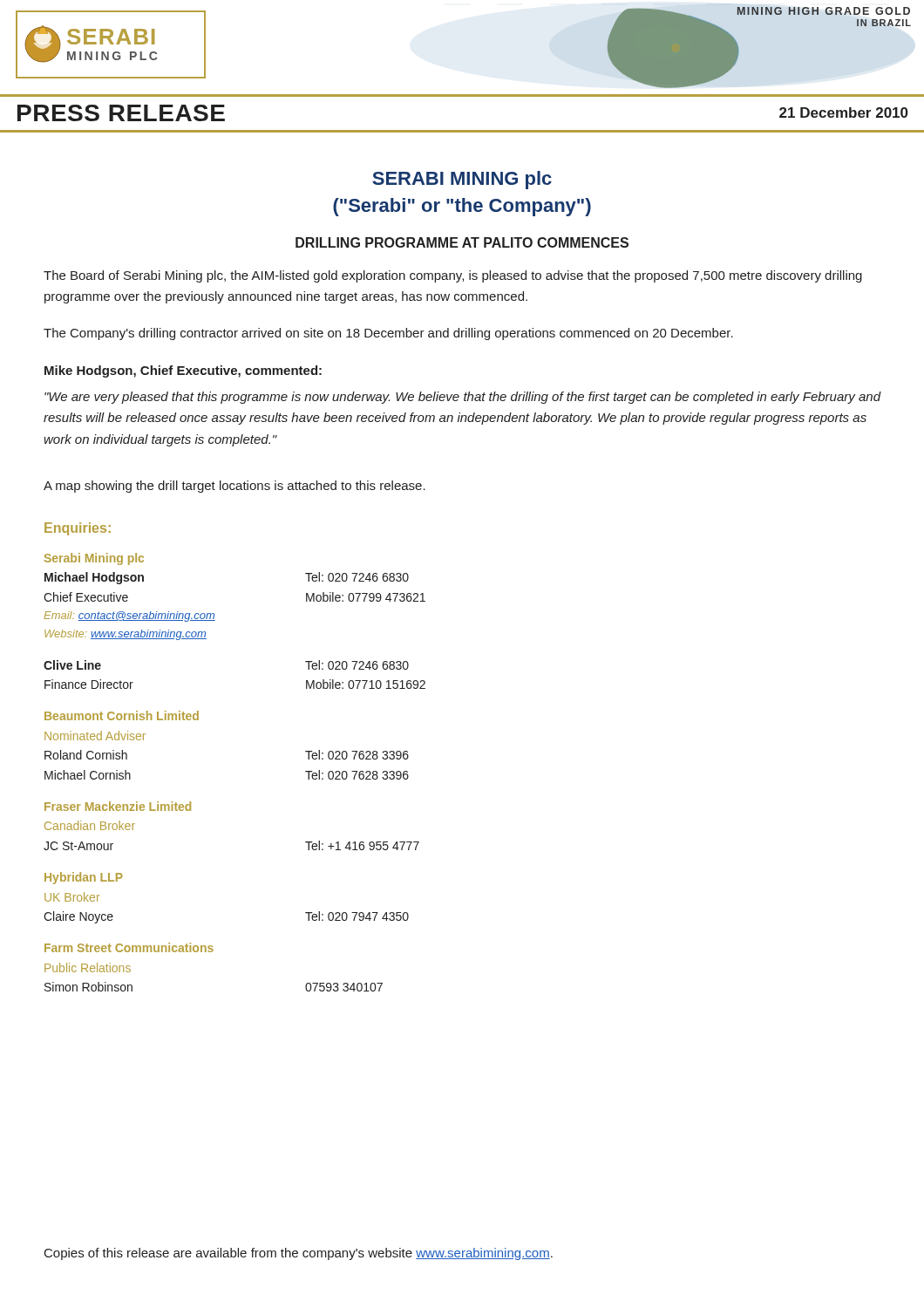Select the block starting "Beaumont Cornish Limited Nominated Adviser Roland"
Viewport: 924px width, 1308px height.
[122, 715]
